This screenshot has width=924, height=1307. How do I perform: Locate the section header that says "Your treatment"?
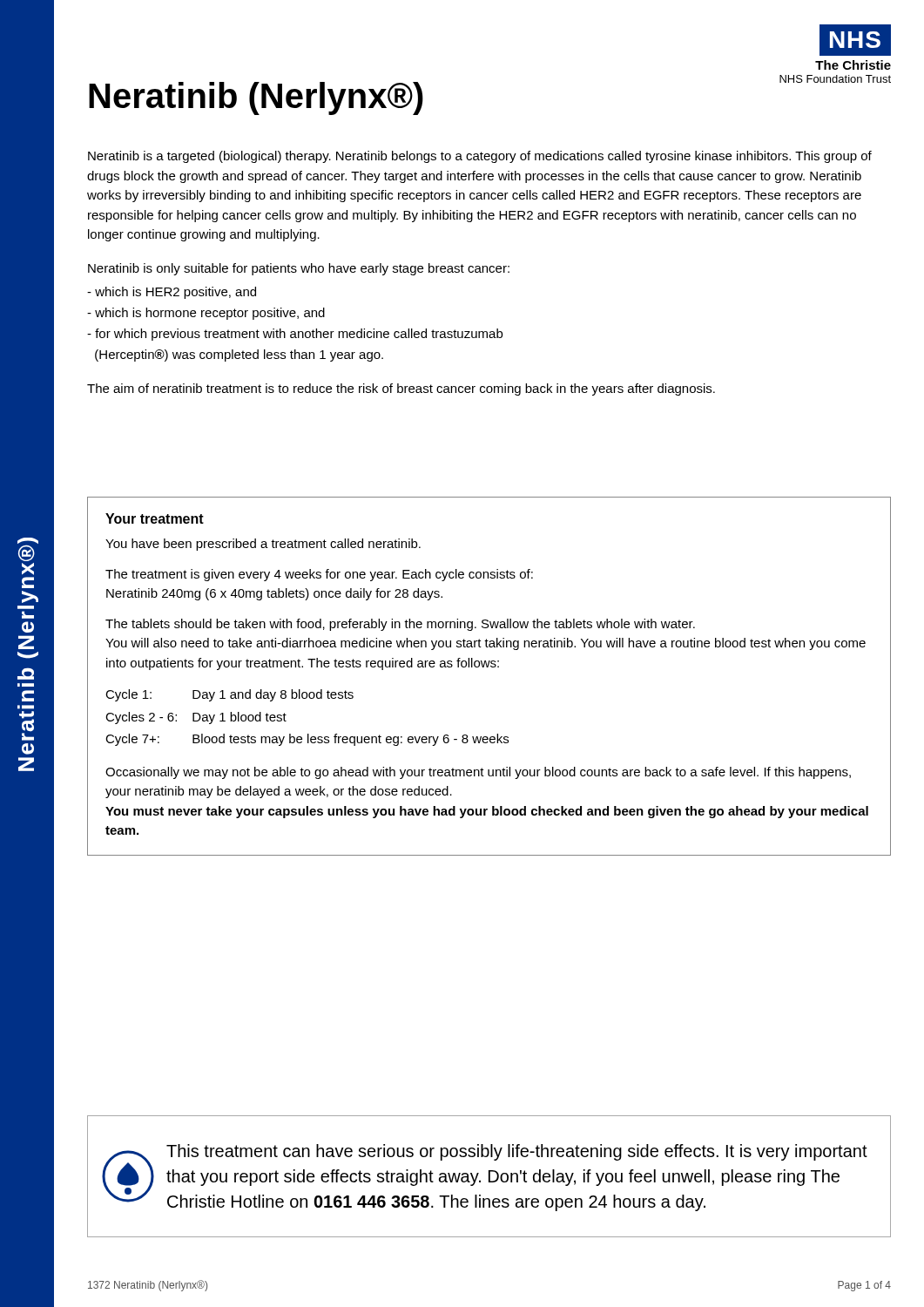coord(154,519)
